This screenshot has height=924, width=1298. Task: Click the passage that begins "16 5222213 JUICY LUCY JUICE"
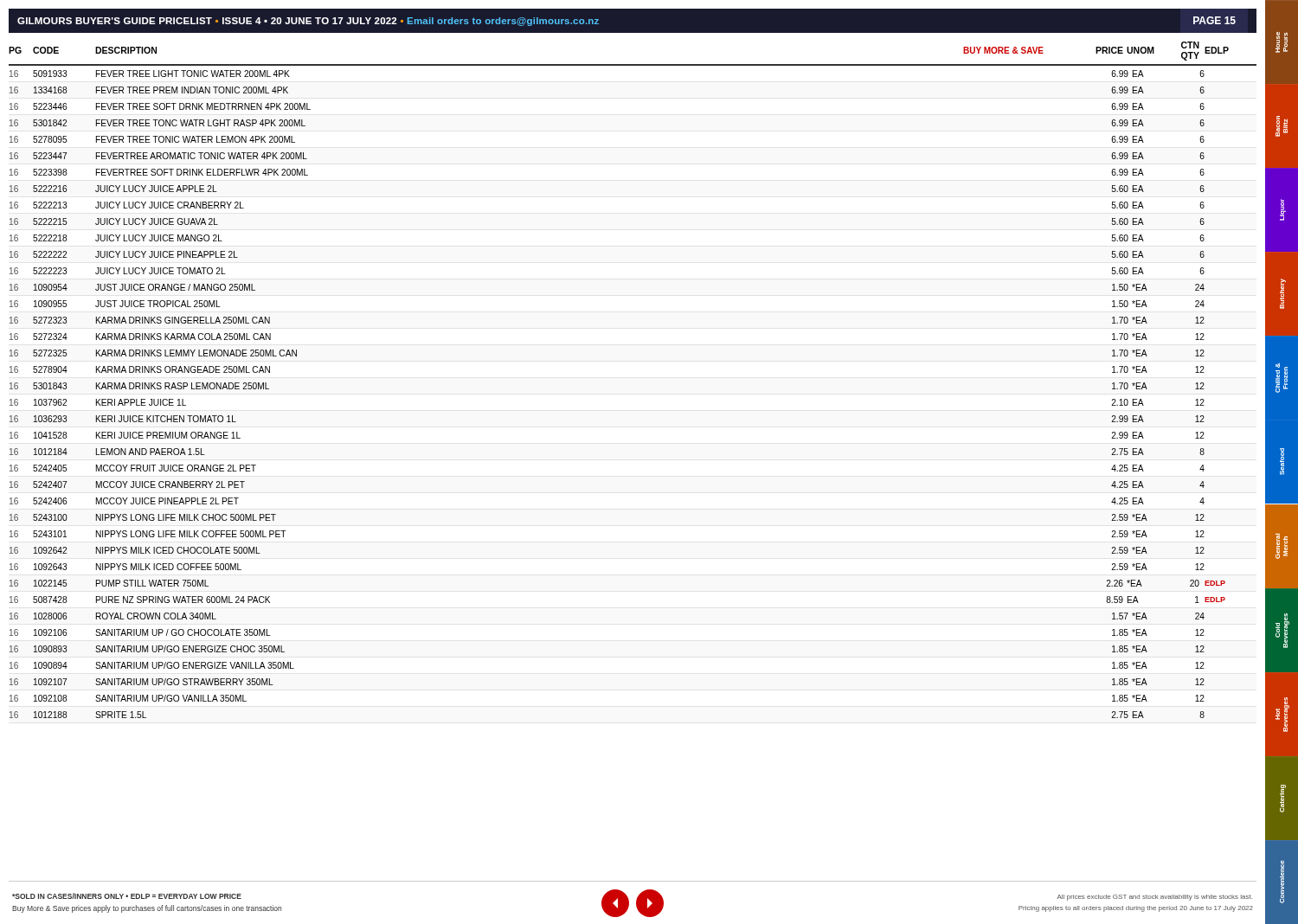[x=55, y=205]
